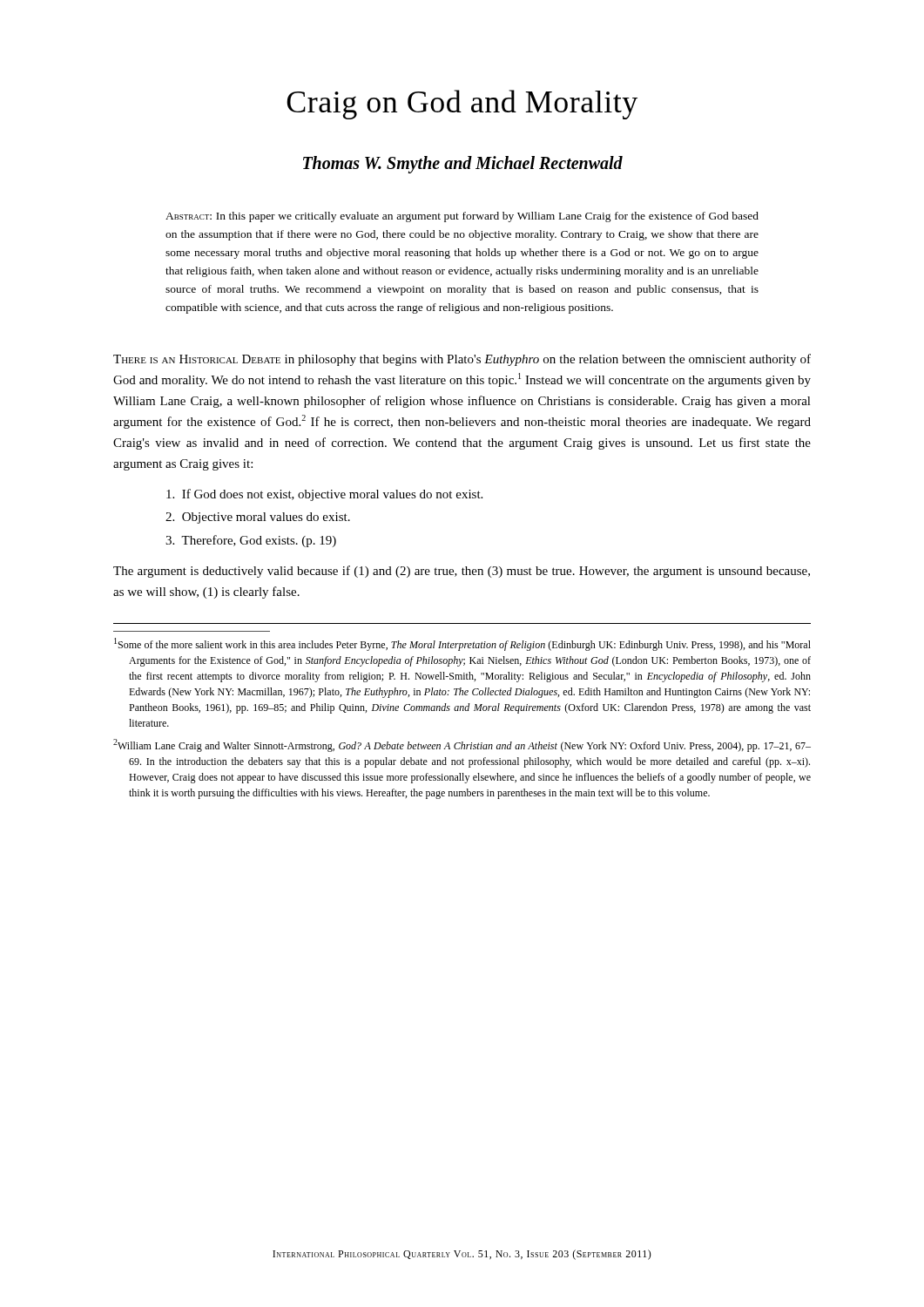
Task: Select the list item that says "If God does"
Action: pos(325,494)
